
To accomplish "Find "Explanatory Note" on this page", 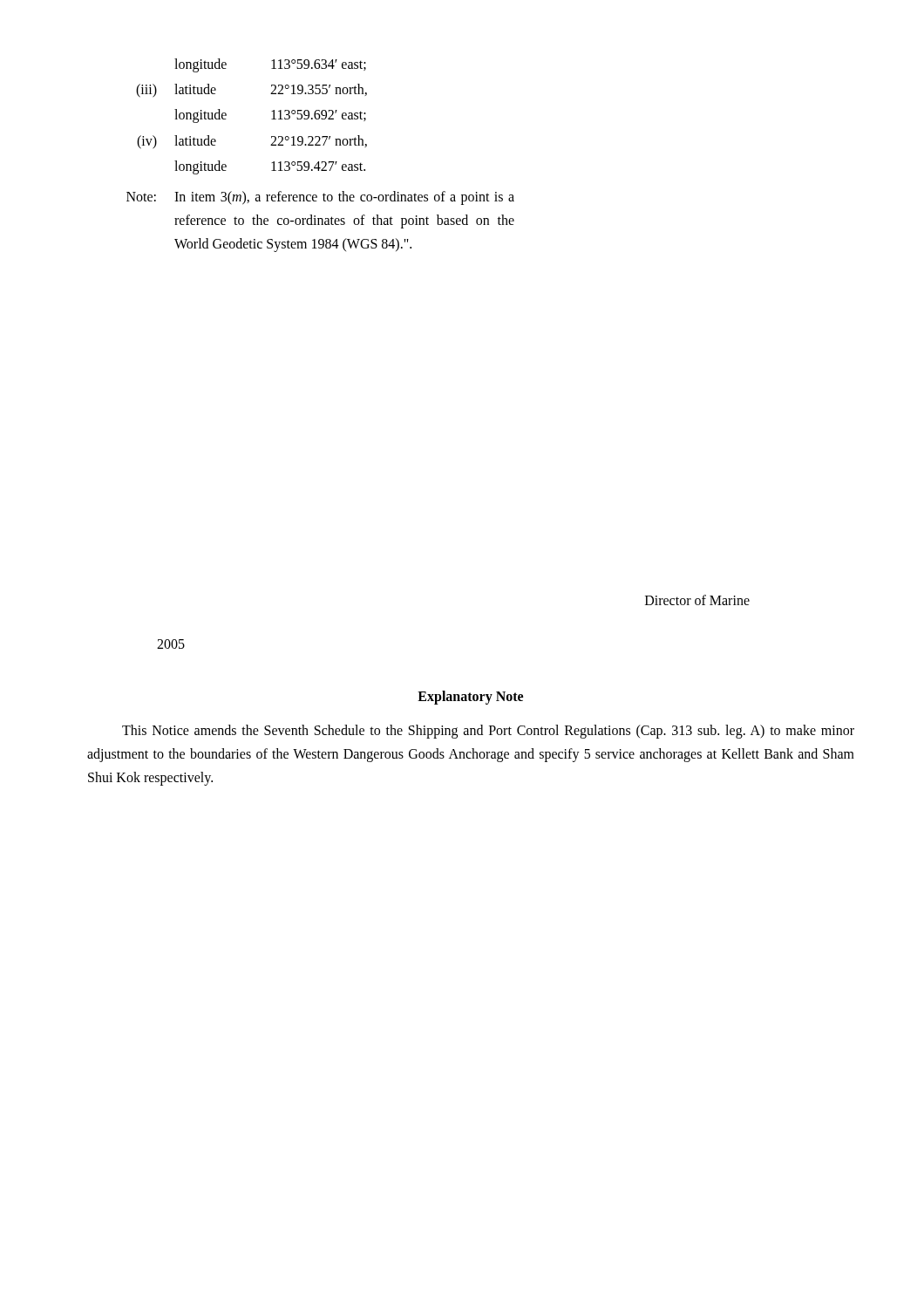I will [471, 696].
